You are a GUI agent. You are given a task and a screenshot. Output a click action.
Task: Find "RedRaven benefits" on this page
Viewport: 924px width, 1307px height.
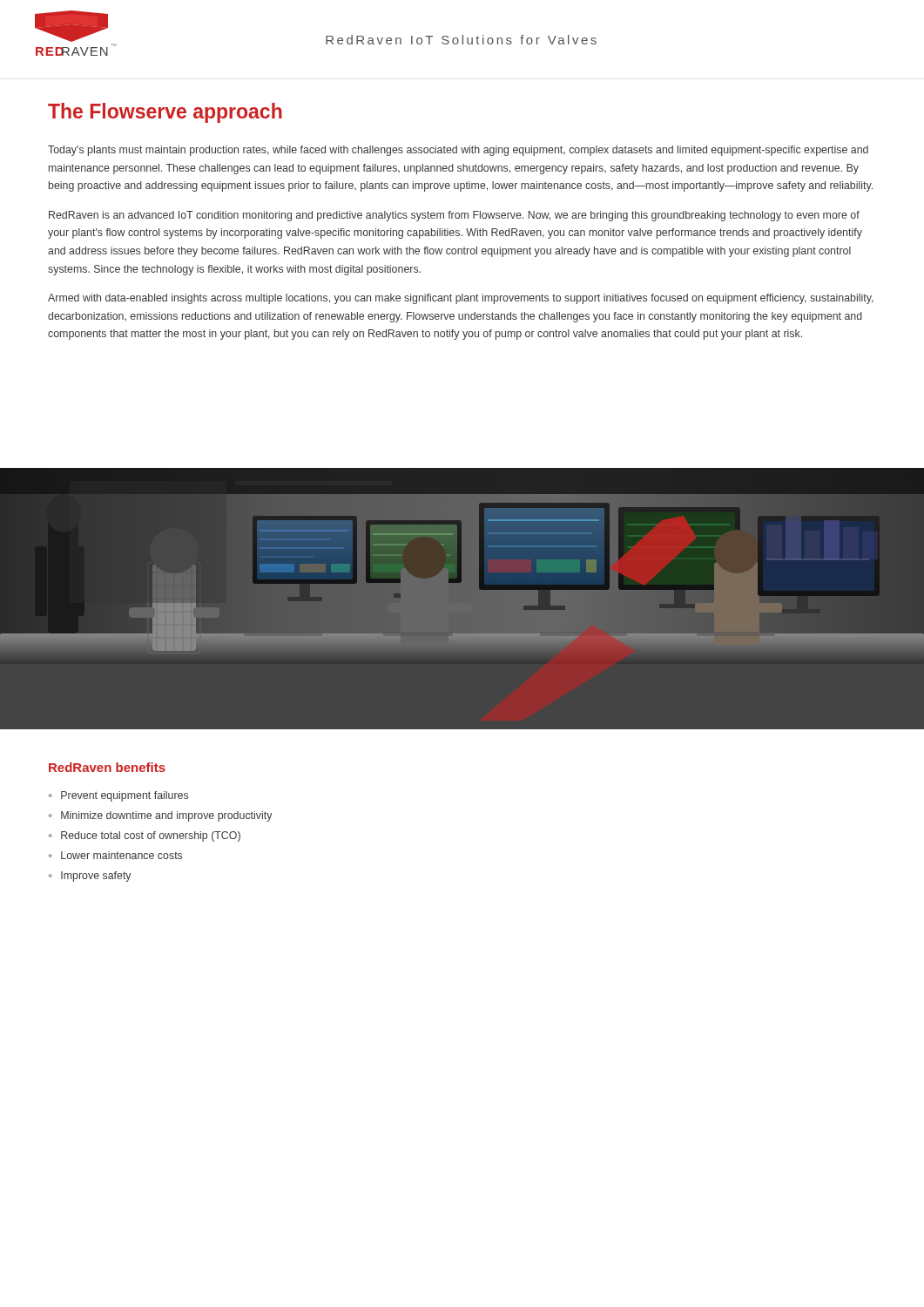(107, 767)
